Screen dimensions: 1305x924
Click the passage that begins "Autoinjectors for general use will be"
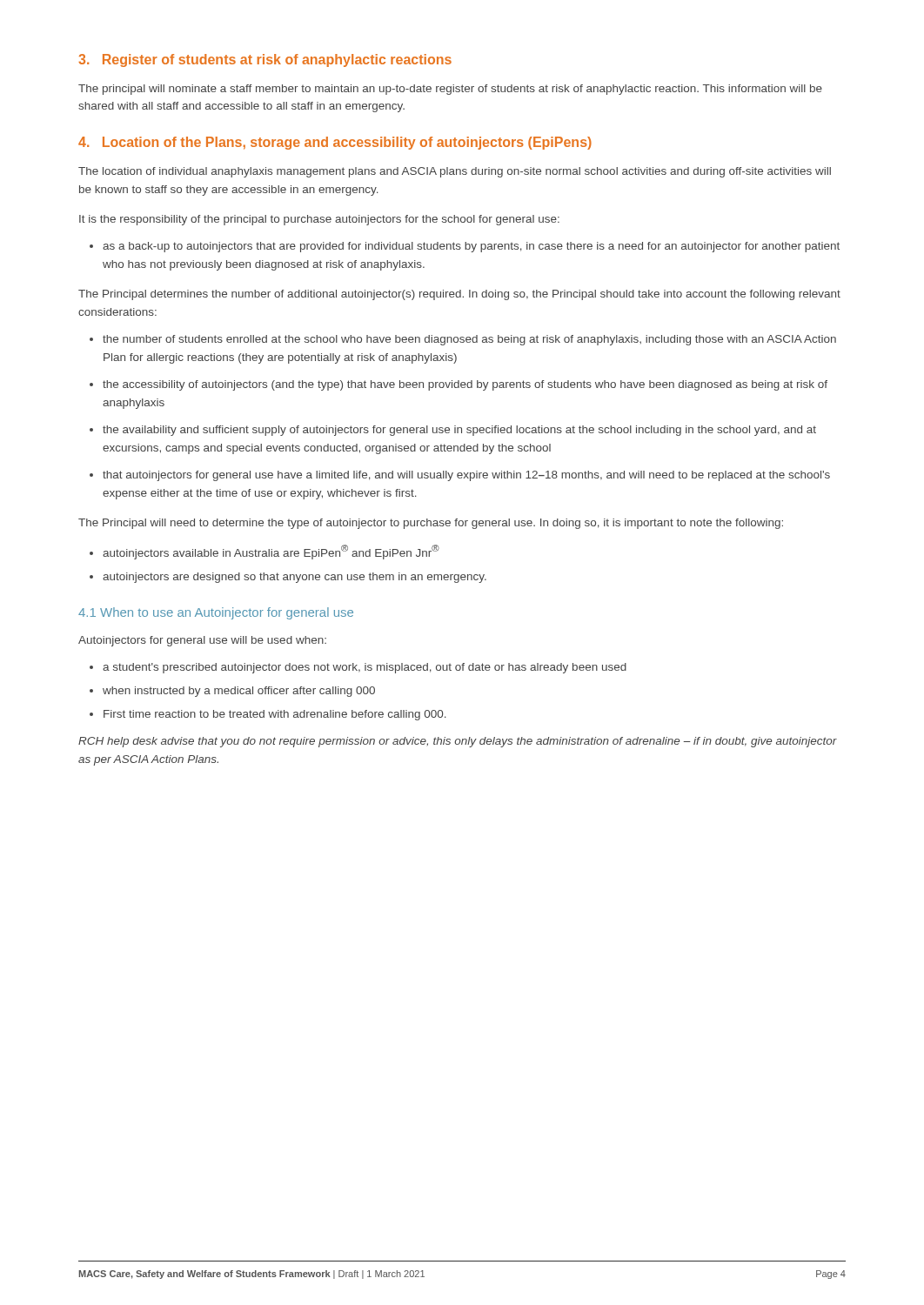[x=202, y=641]
